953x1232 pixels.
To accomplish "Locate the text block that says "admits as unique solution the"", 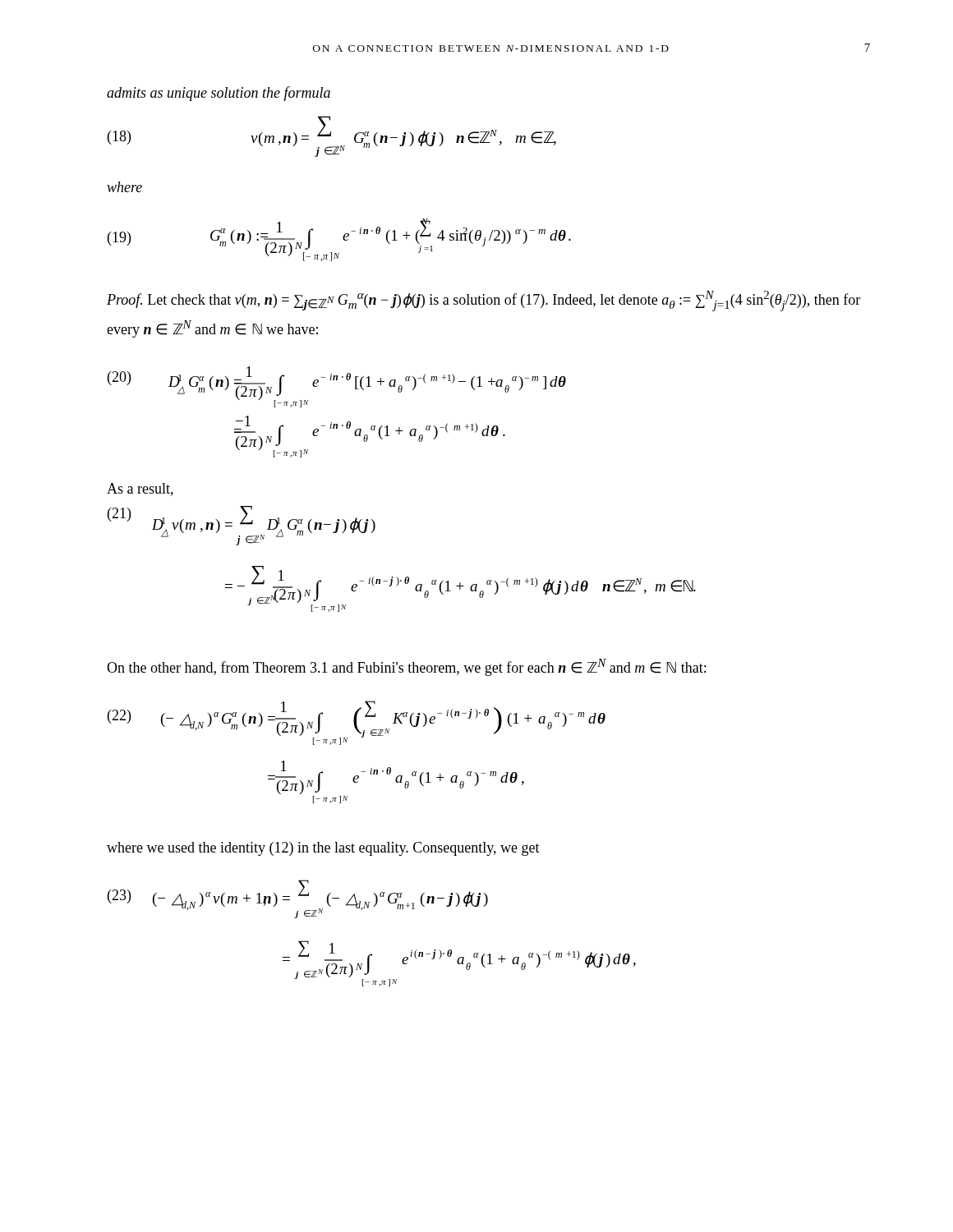I will pyautogui.click(x=219, y=93).
